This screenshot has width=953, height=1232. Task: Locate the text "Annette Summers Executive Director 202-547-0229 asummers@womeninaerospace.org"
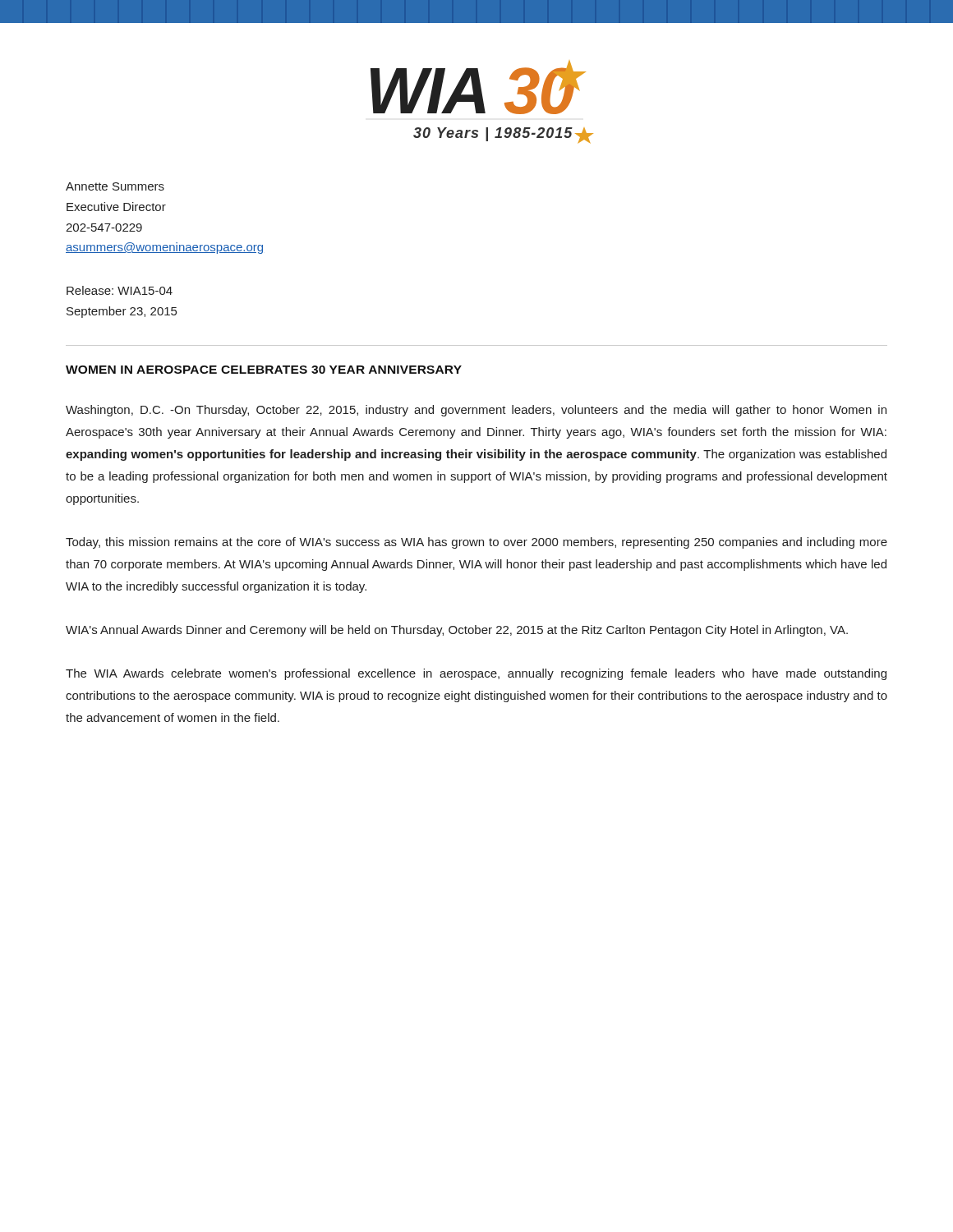165,217
